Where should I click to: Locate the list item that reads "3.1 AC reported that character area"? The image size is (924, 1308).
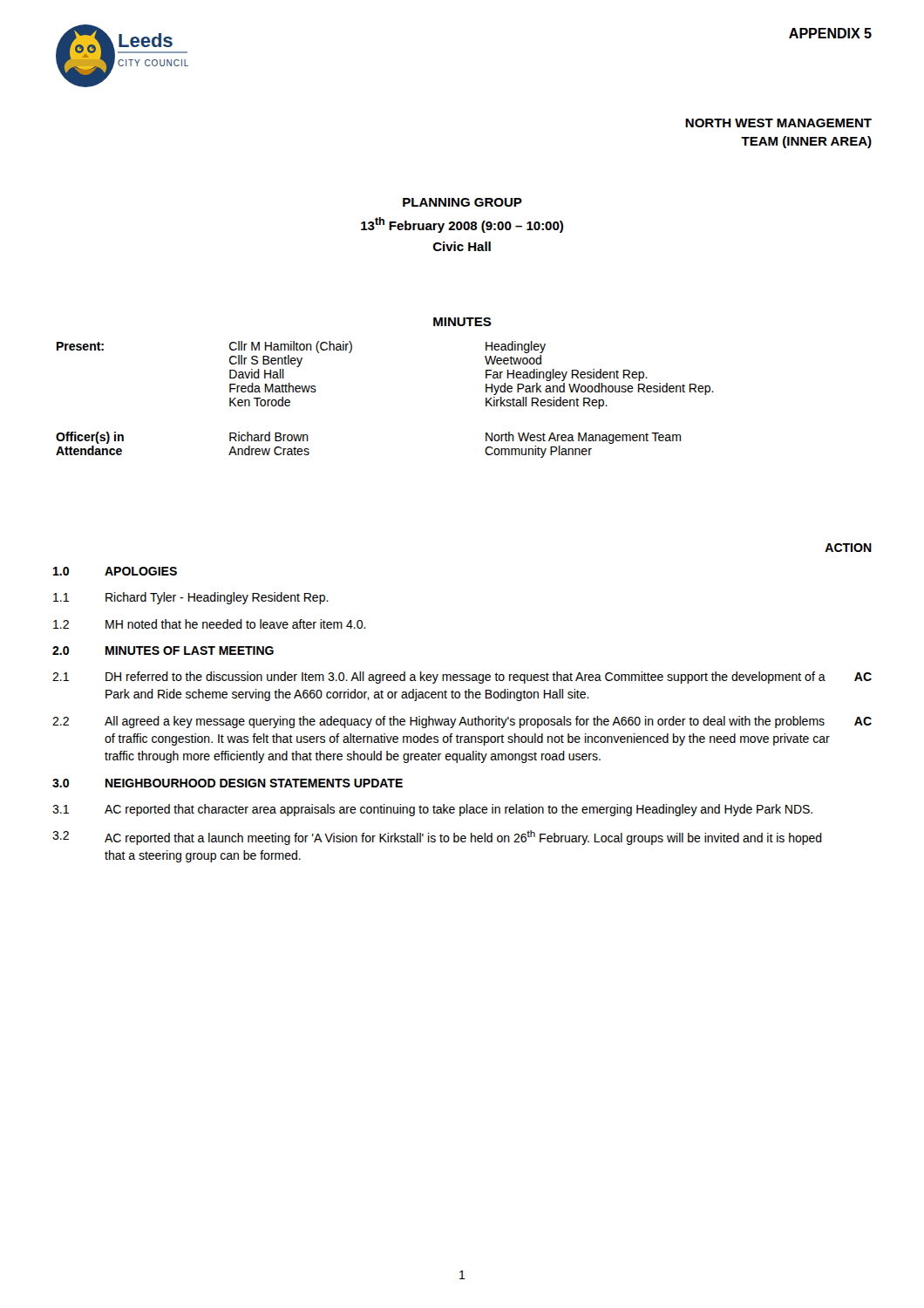coord(462,809)
